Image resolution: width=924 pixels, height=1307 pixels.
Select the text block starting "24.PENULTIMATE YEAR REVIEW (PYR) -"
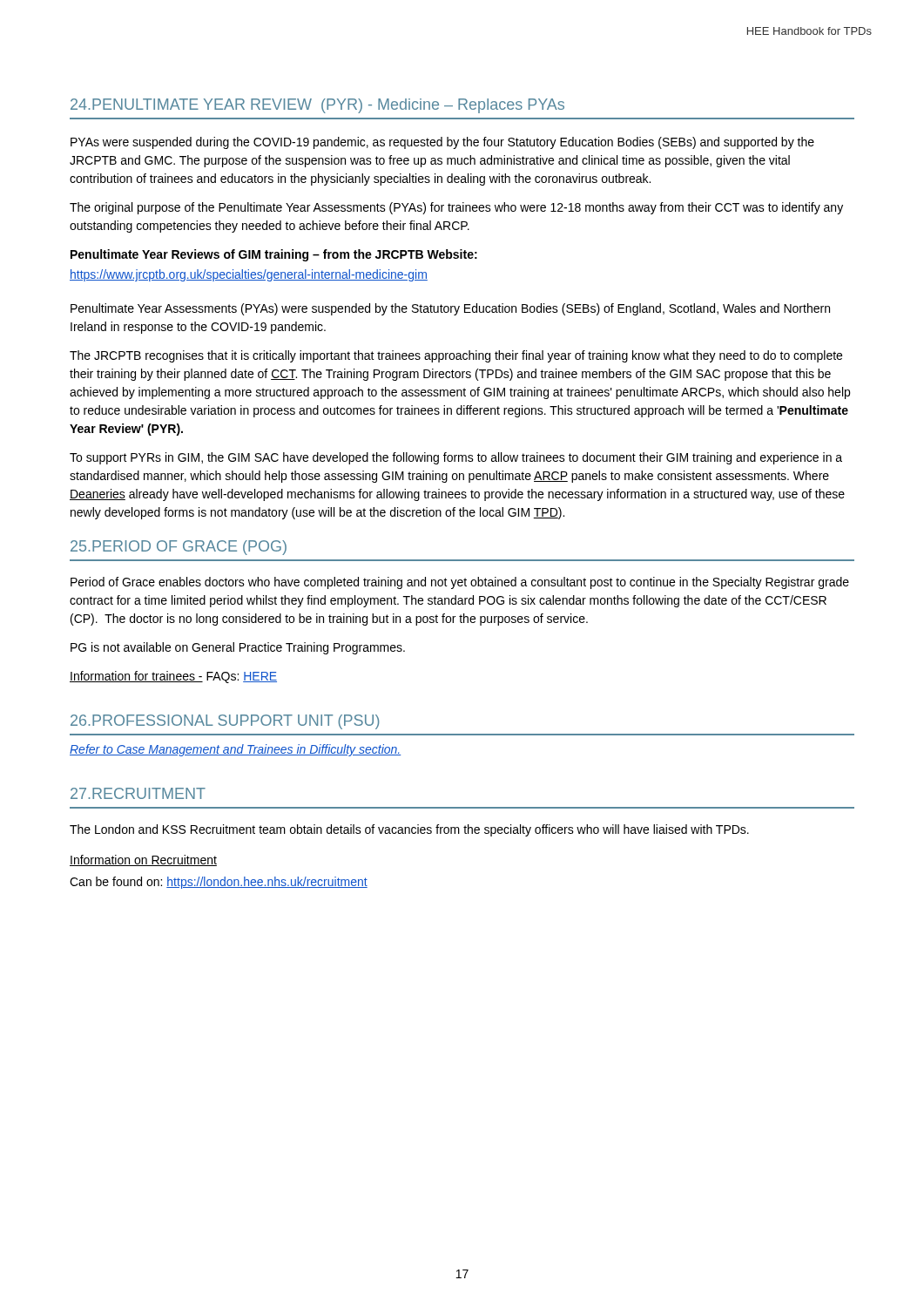(x=462, y=108)
